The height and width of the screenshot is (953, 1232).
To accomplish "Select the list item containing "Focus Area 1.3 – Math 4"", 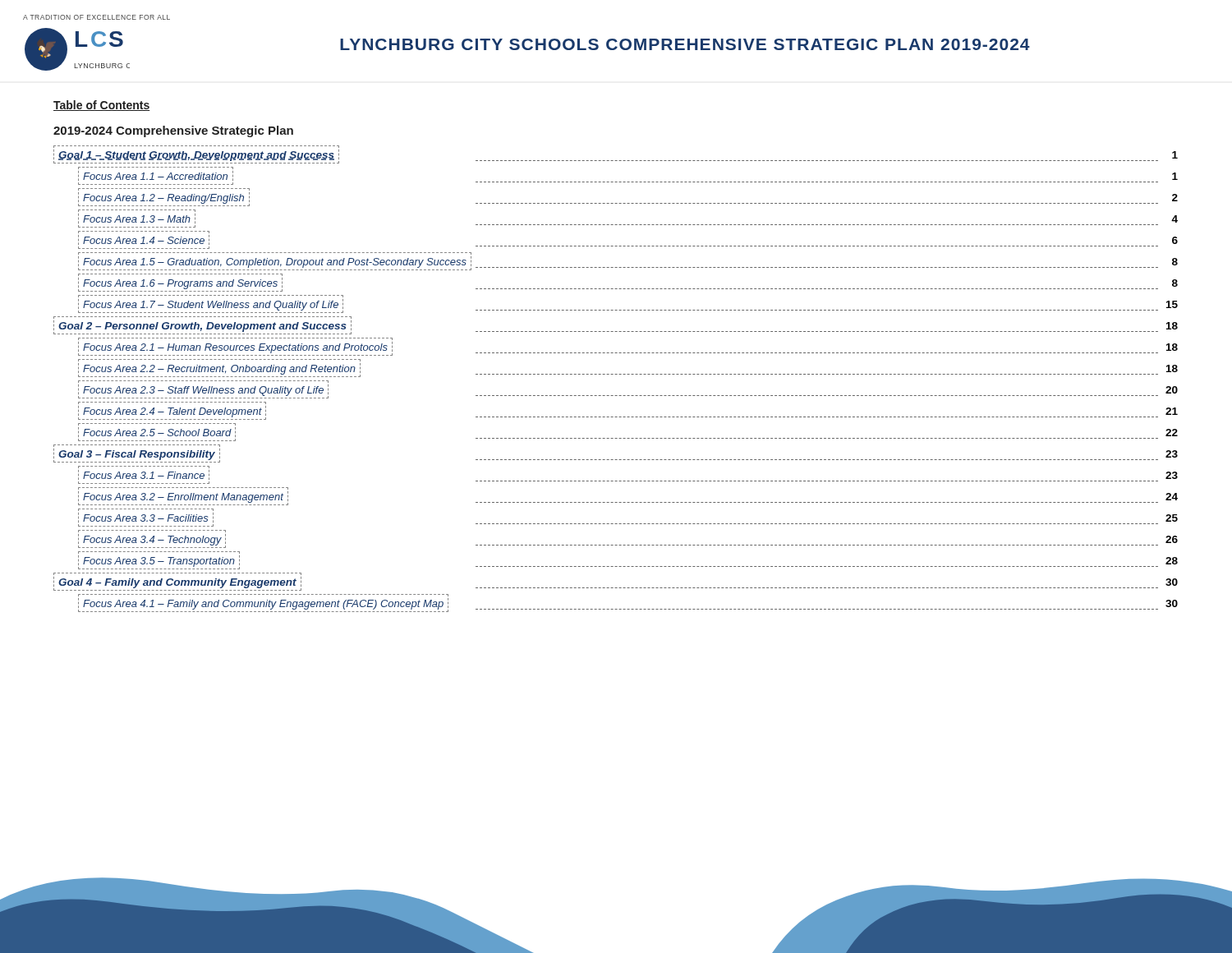I will [x=616, y=219].
